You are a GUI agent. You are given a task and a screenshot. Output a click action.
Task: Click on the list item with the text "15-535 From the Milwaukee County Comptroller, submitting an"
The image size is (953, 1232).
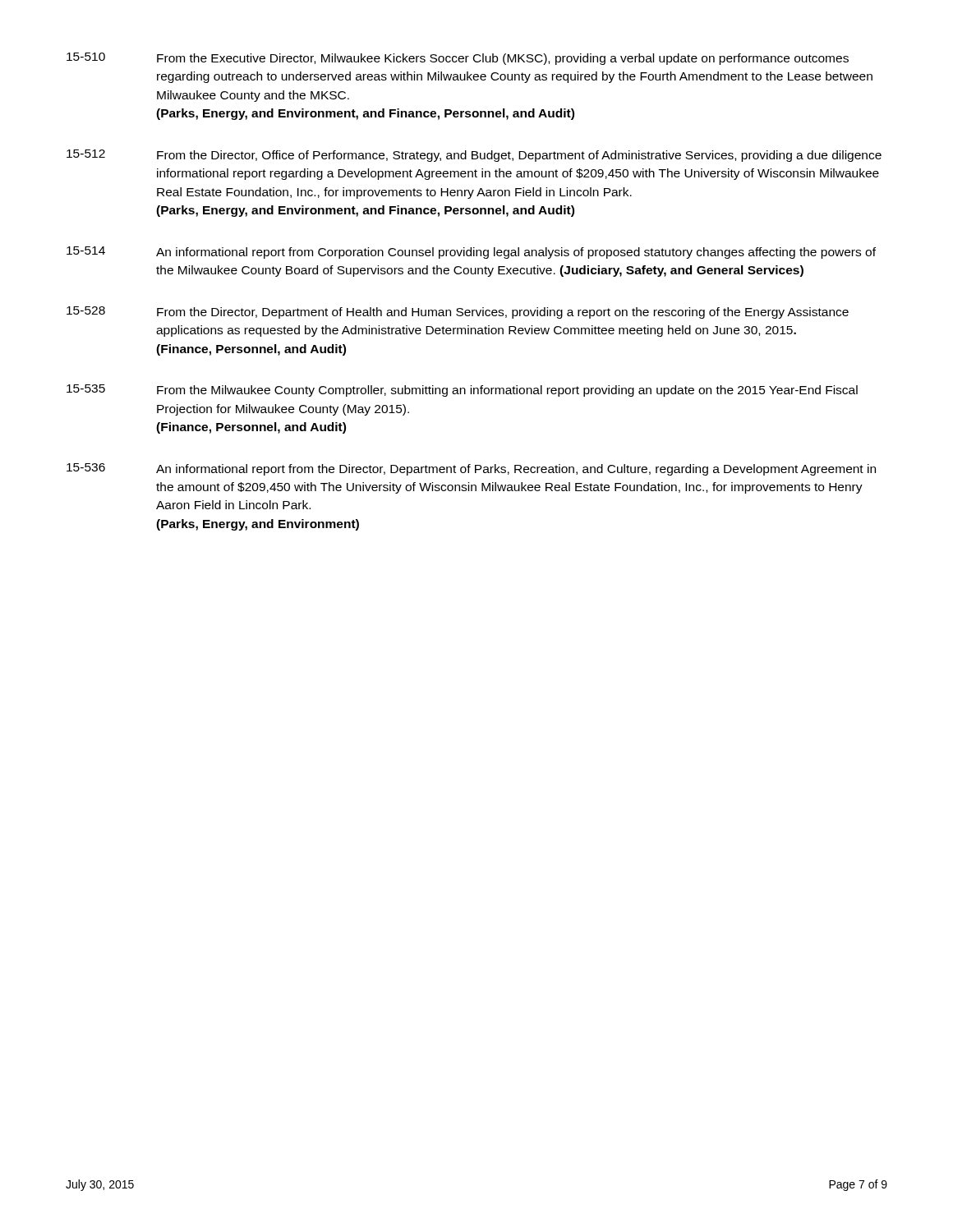coord(462,391)
